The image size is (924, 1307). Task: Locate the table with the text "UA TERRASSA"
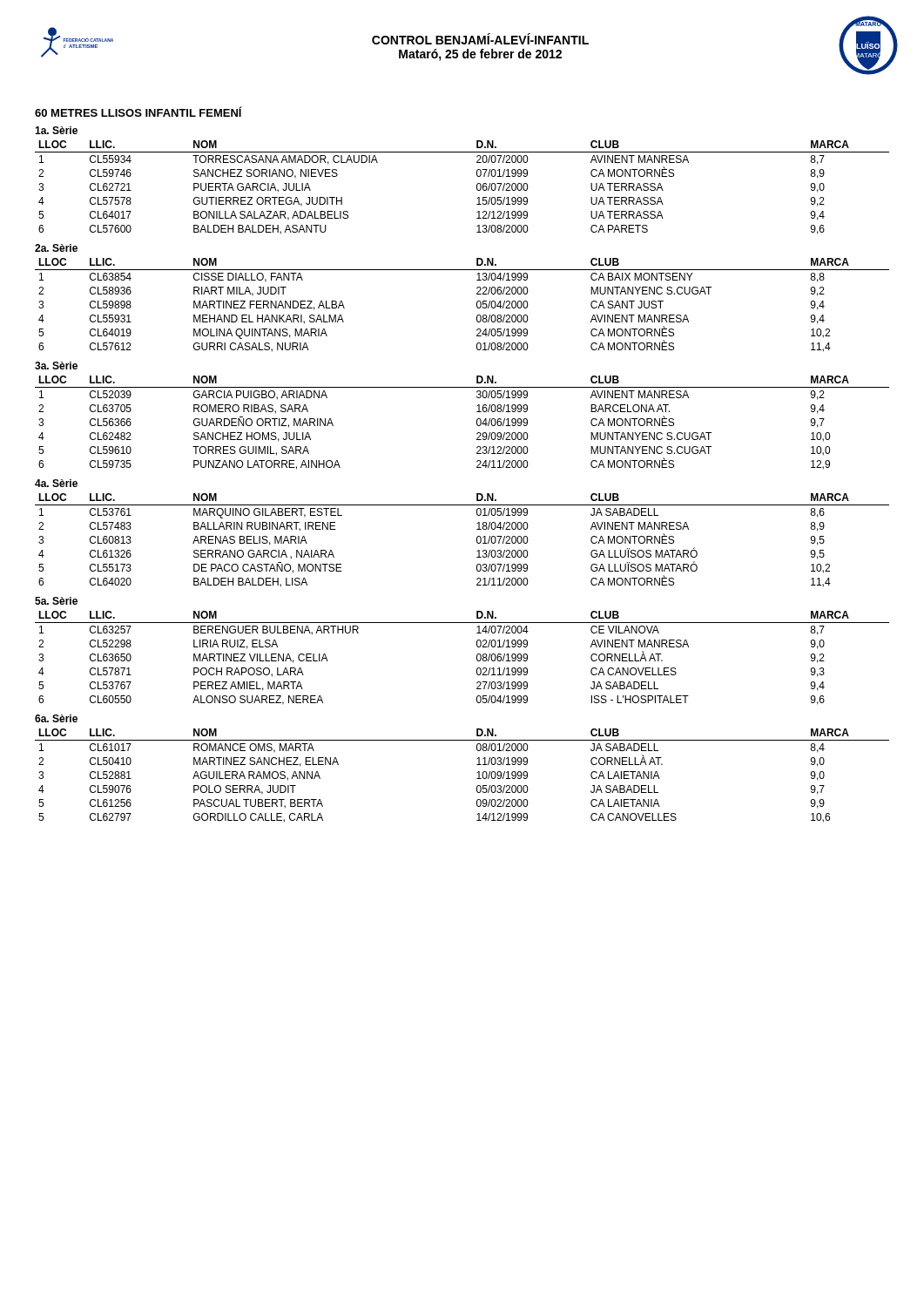coord(462,187)
